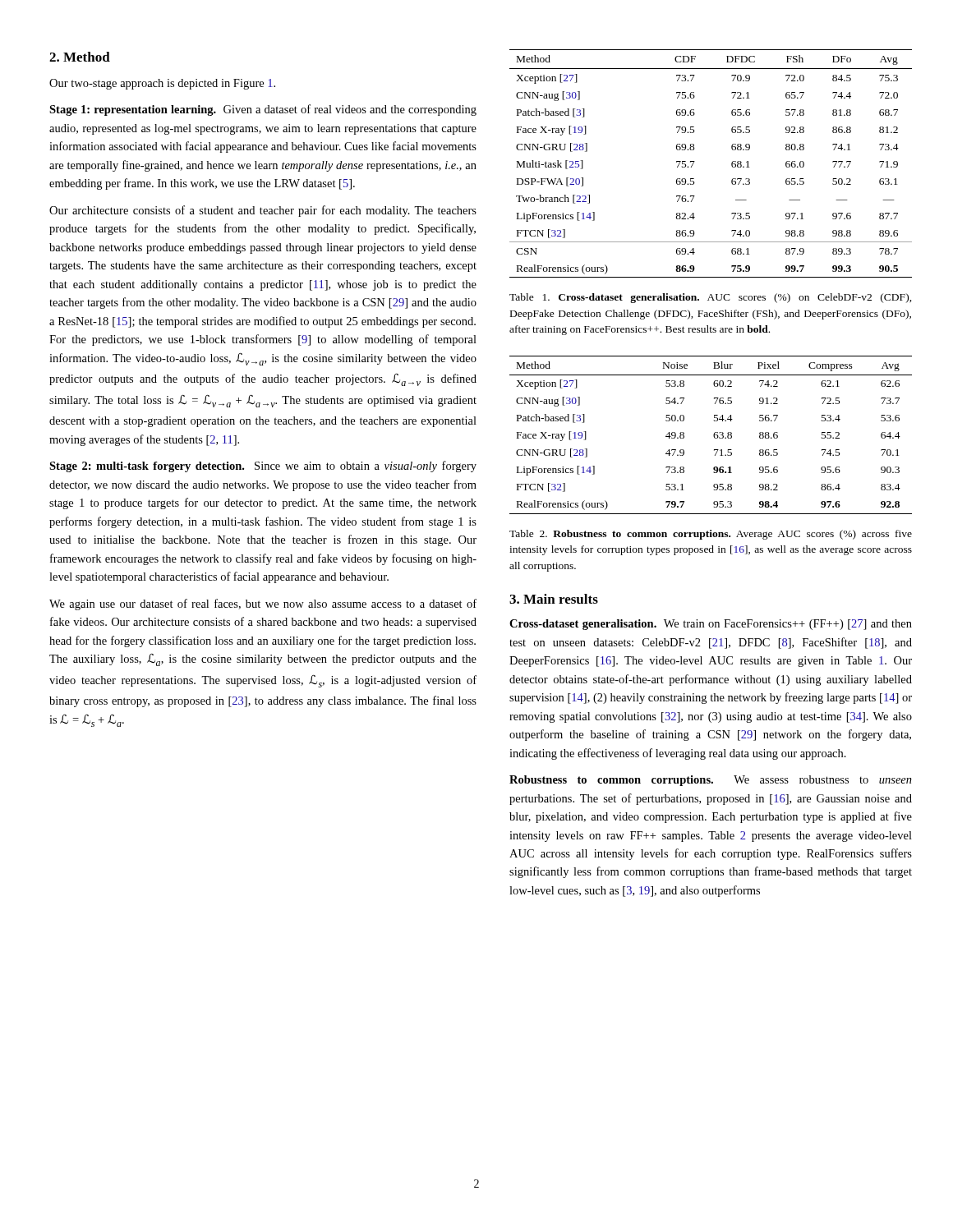The height and width of the screenshot is (1232, 953).
Task: Find the text block starting "Table 1. Cross-dataset generalisation. AUC scores (%)"
Action: [x=711, y=313]
